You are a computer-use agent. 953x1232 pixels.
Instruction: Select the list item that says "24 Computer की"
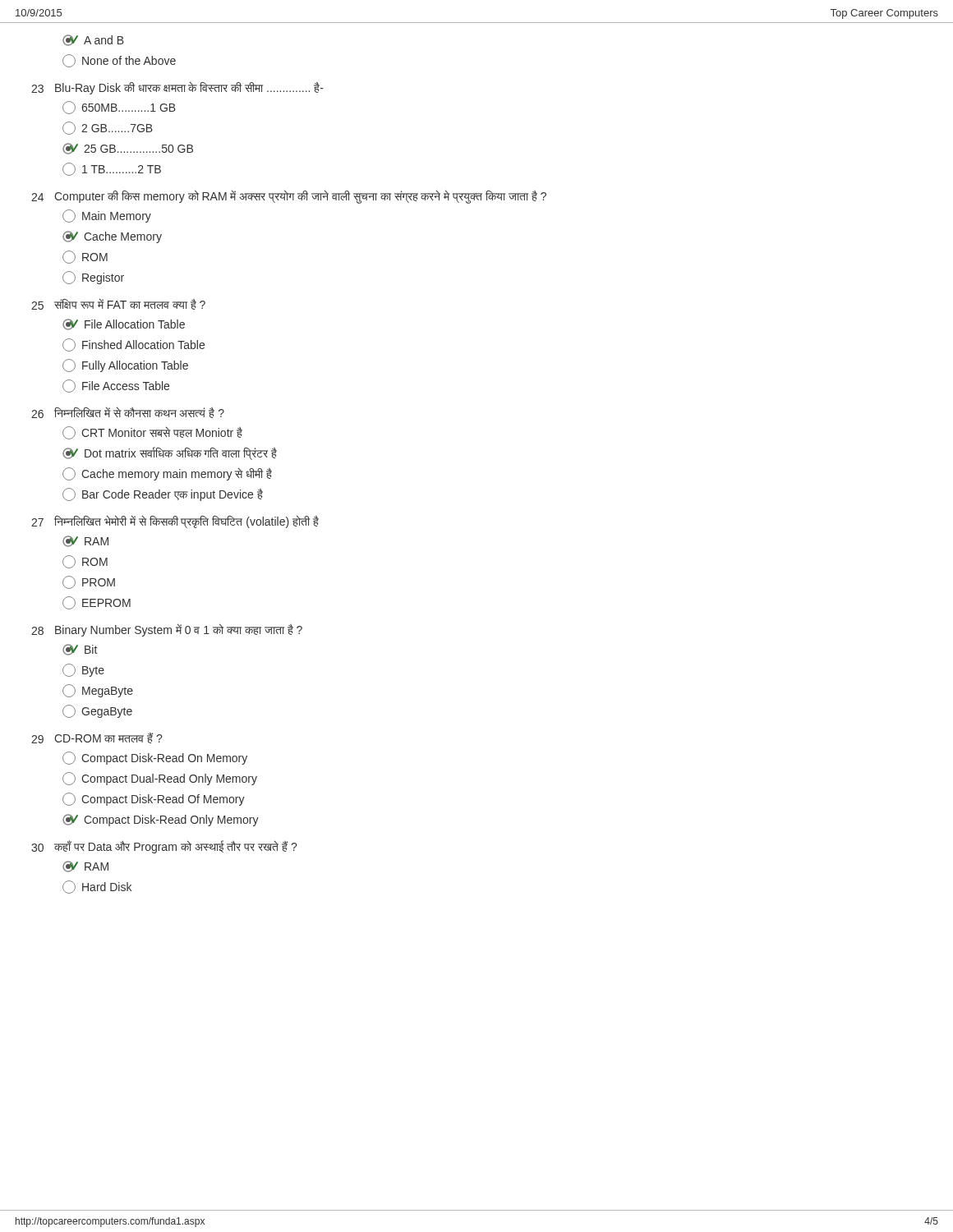[x=289, y=197]
